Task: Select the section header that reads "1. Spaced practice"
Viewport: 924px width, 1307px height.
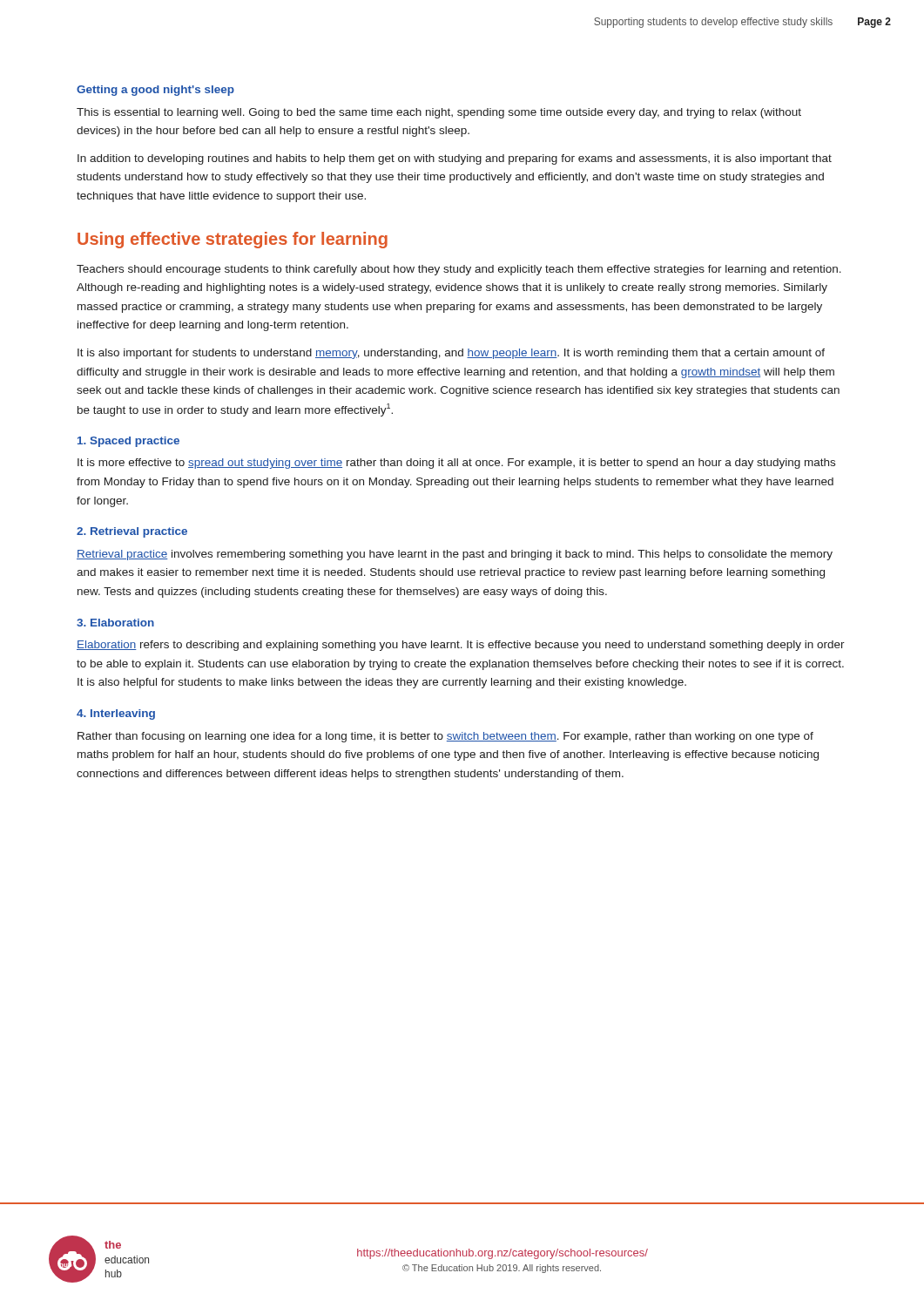Action: click(128, 442)
